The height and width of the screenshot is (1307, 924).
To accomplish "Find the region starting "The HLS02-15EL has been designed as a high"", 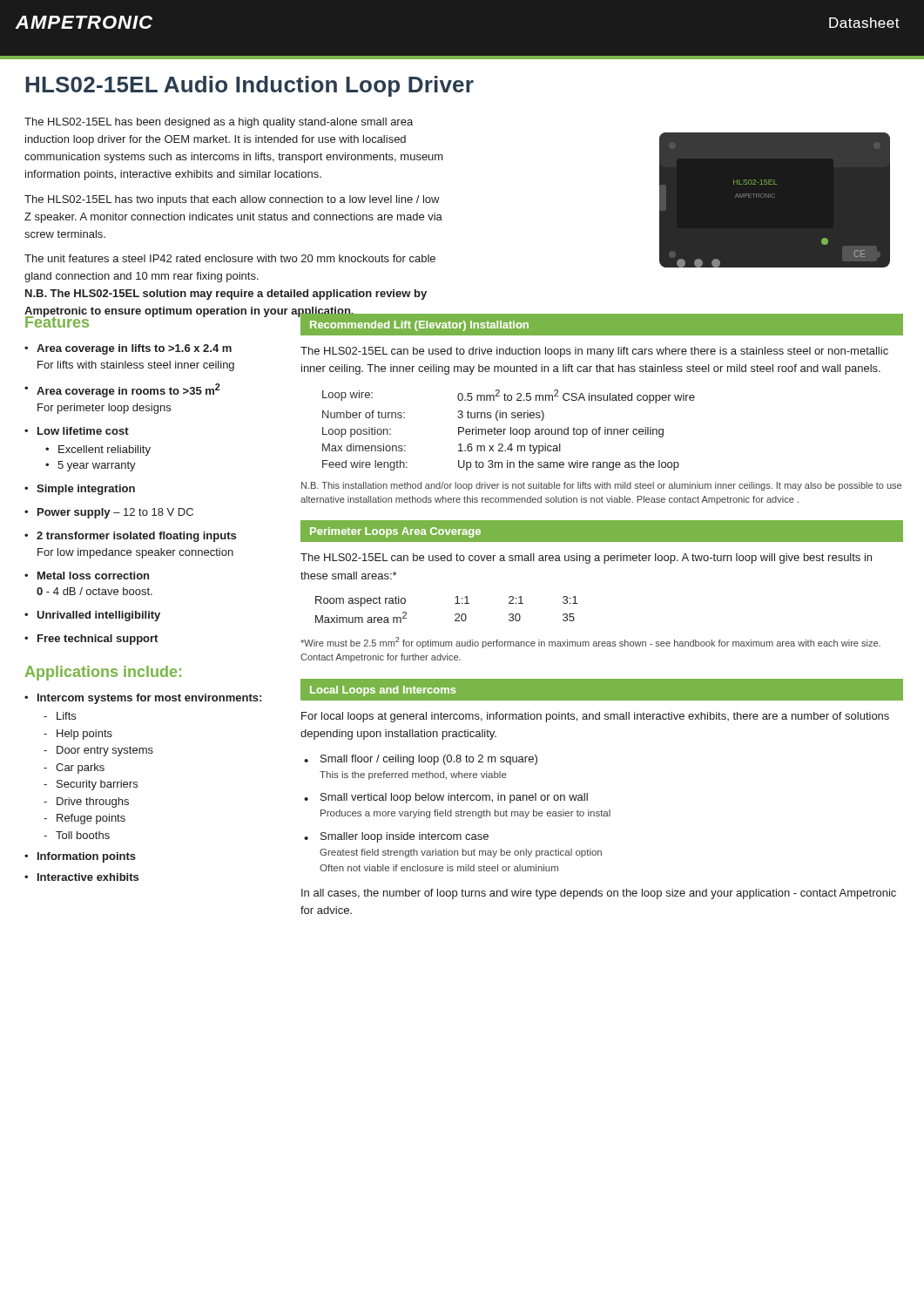I will pyautogui.click(x=236, y=217).
